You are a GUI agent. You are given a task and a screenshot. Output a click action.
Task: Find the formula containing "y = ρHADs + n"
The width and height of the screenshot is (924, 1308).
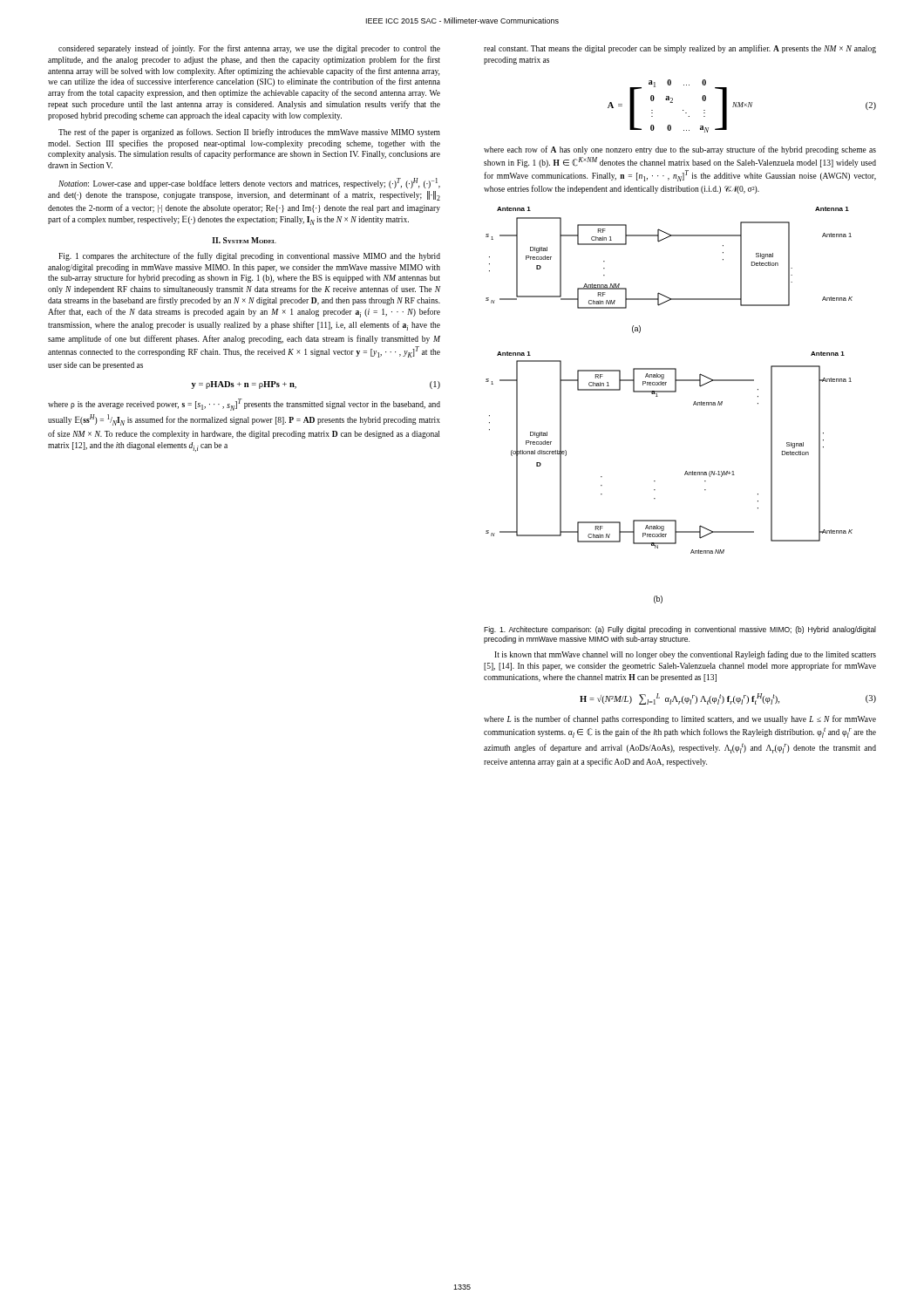pos(244,385)
